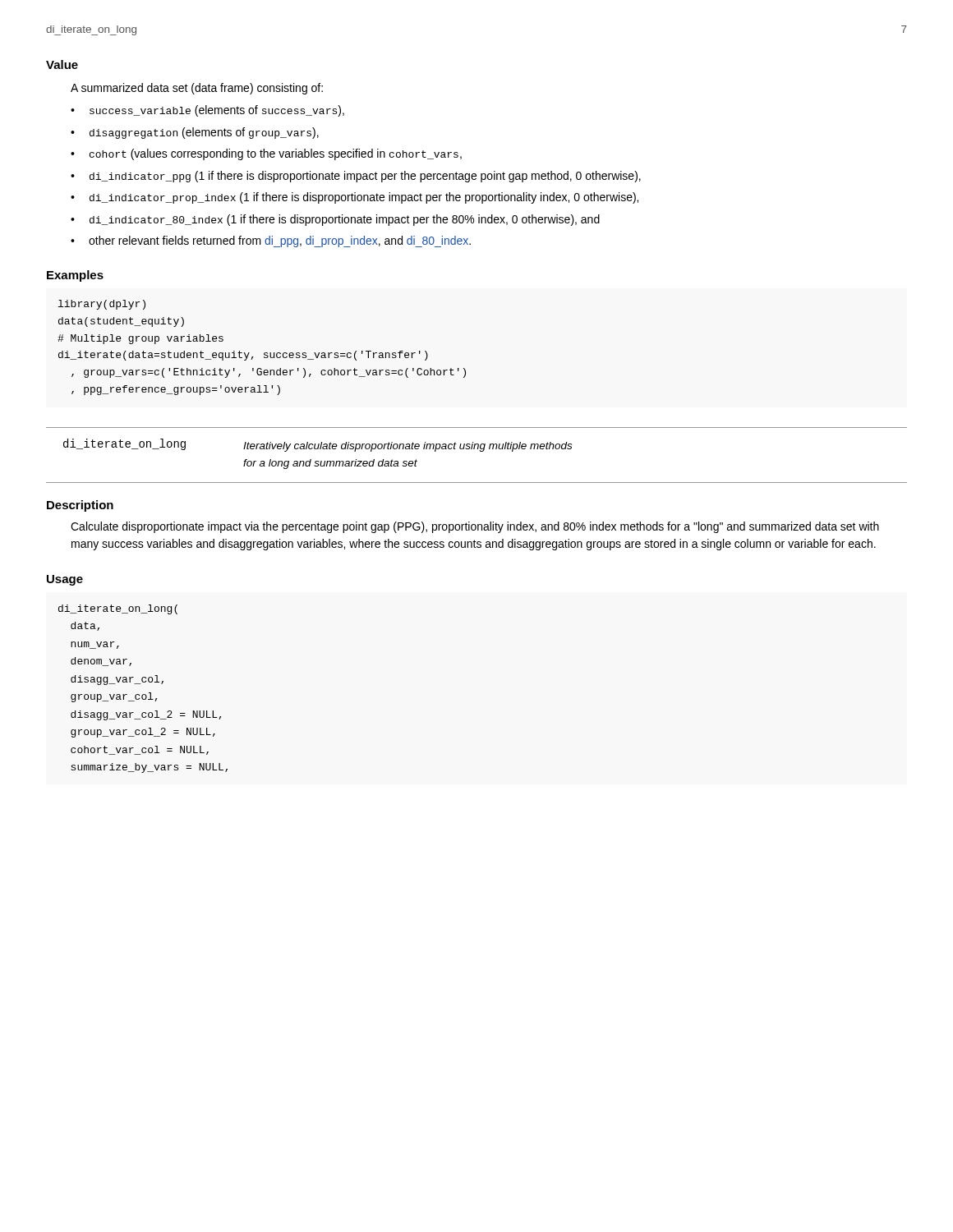Image resolution: width=953 pixels, height=1232 pixels.
Task: Locate the region starting "Calculate disproportionate impact via the"
Action: point(475,535)
